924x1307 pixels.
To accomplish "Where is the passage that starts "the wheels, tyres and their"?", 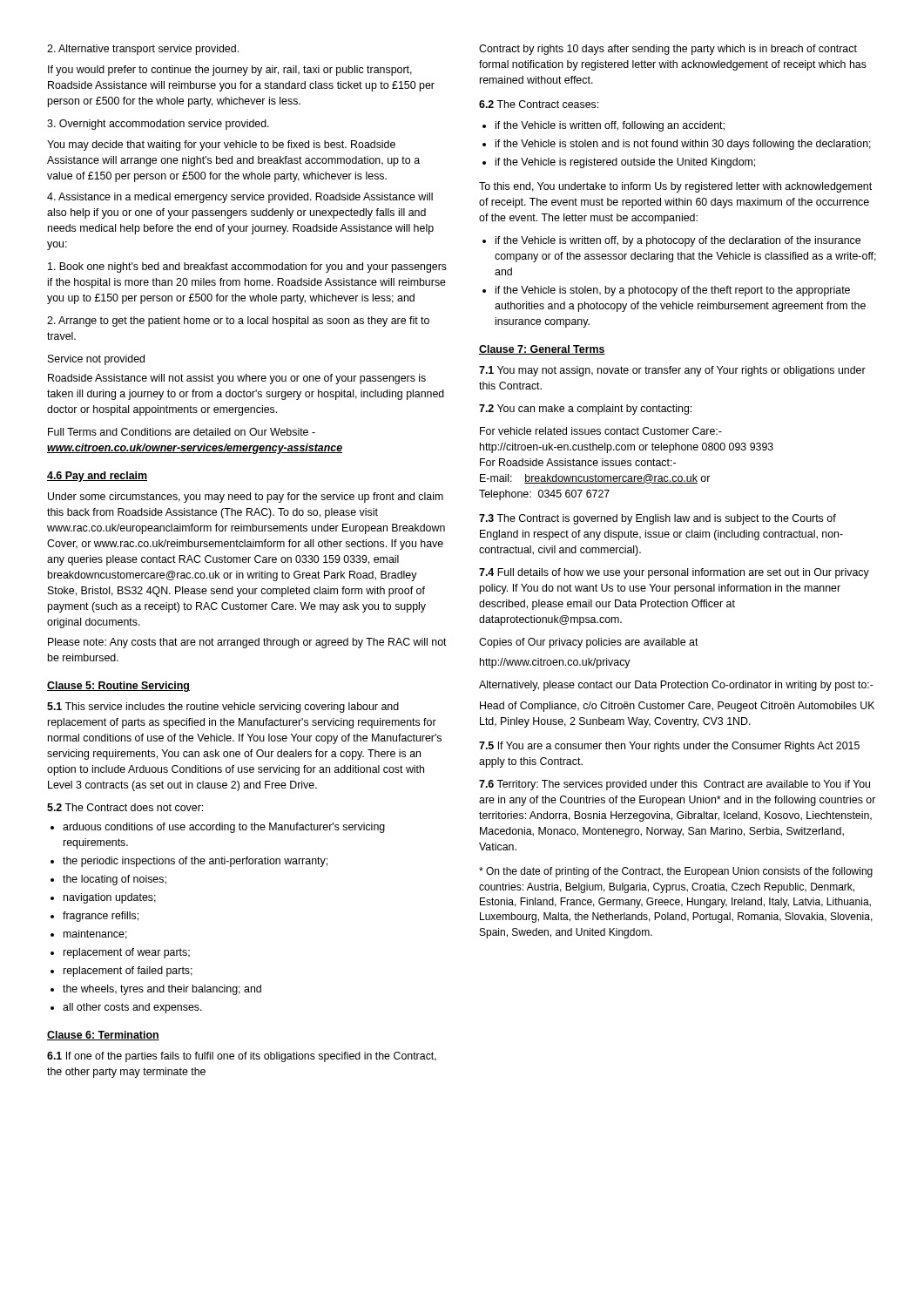I will (x=162, y=989).
